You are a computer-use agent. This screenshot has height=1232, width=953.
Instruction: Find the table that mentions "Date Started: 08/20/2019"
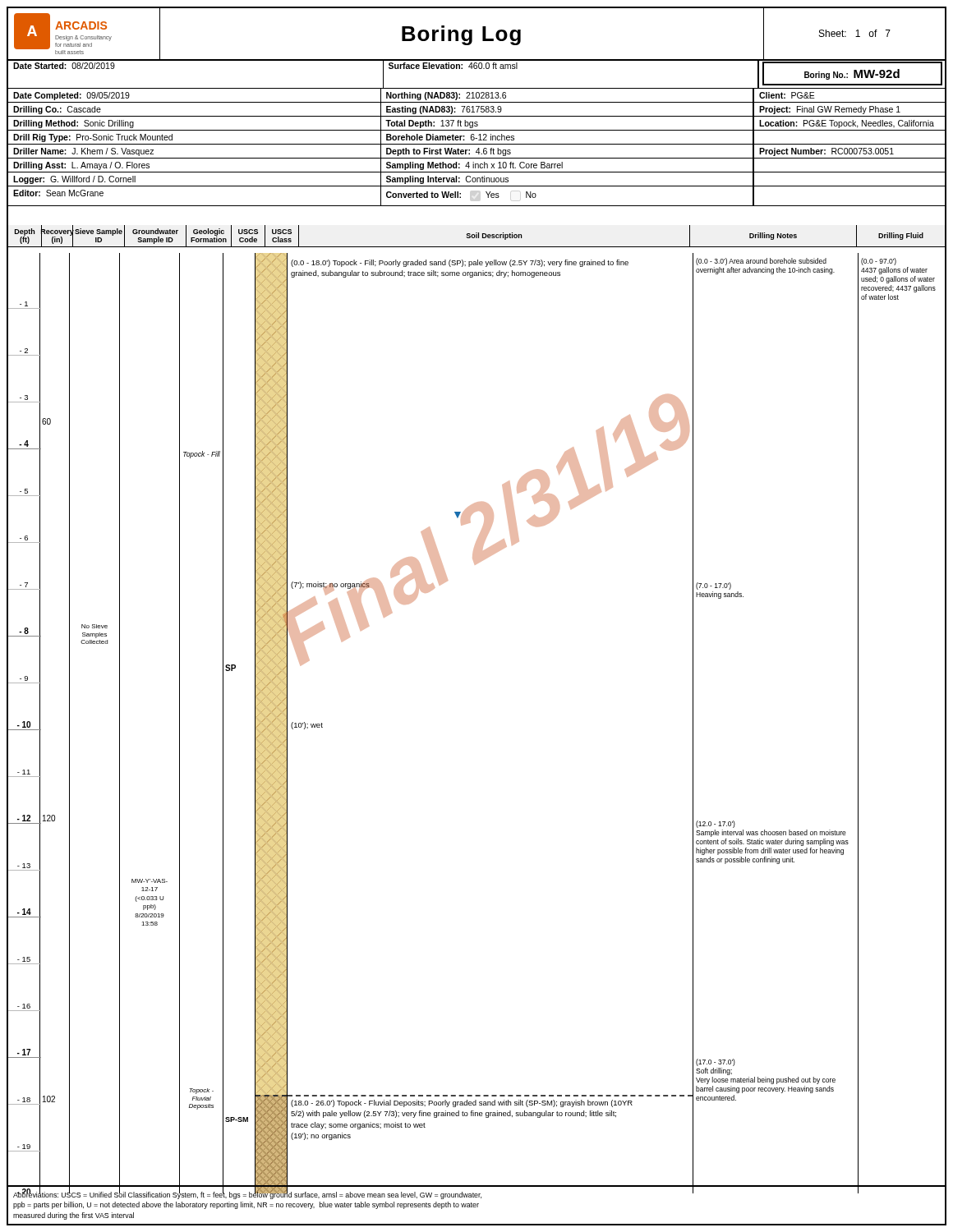[476, 74]
